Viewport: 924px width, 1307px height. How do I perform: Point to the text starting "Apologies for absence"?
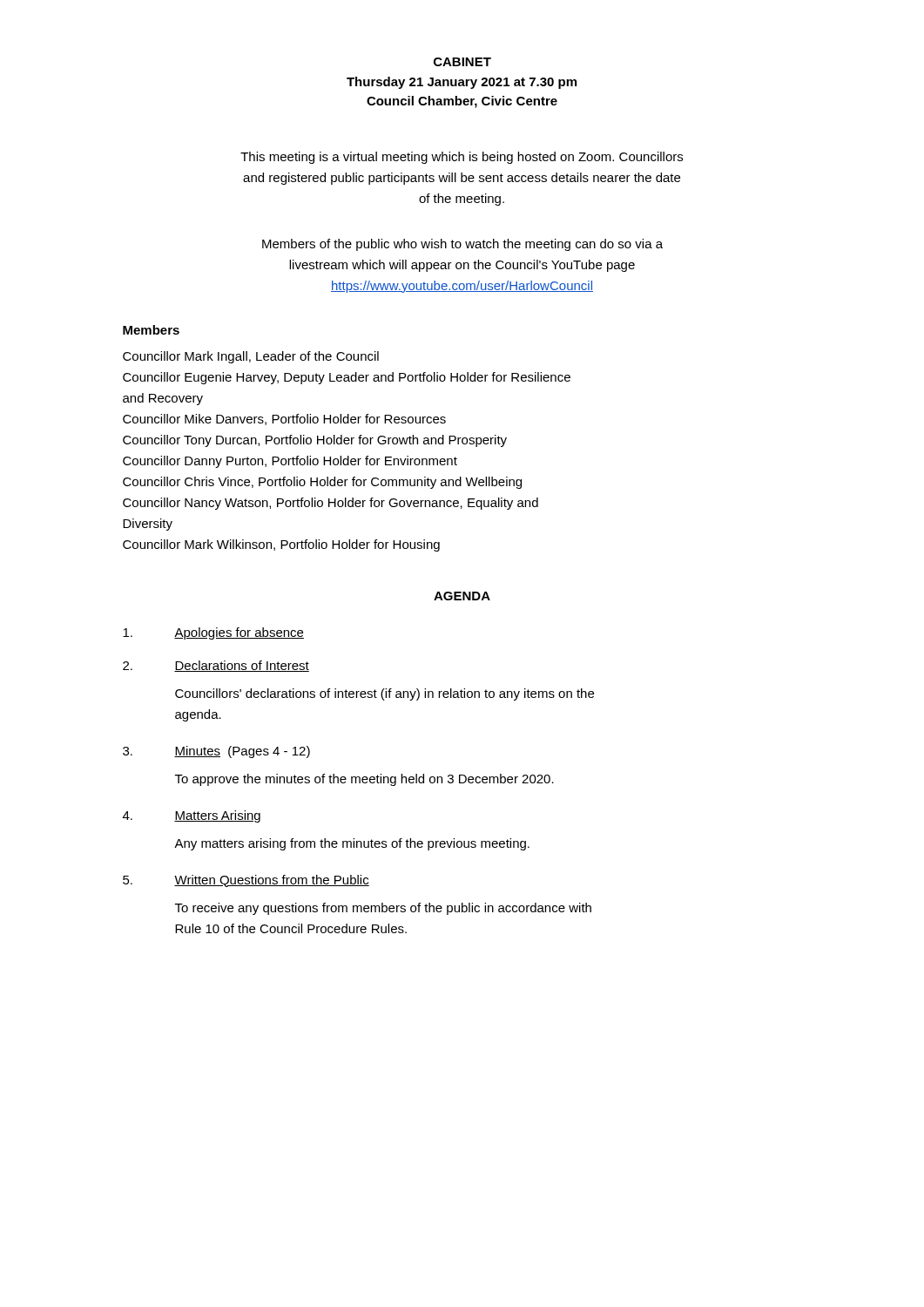click(x=213, y=633)
